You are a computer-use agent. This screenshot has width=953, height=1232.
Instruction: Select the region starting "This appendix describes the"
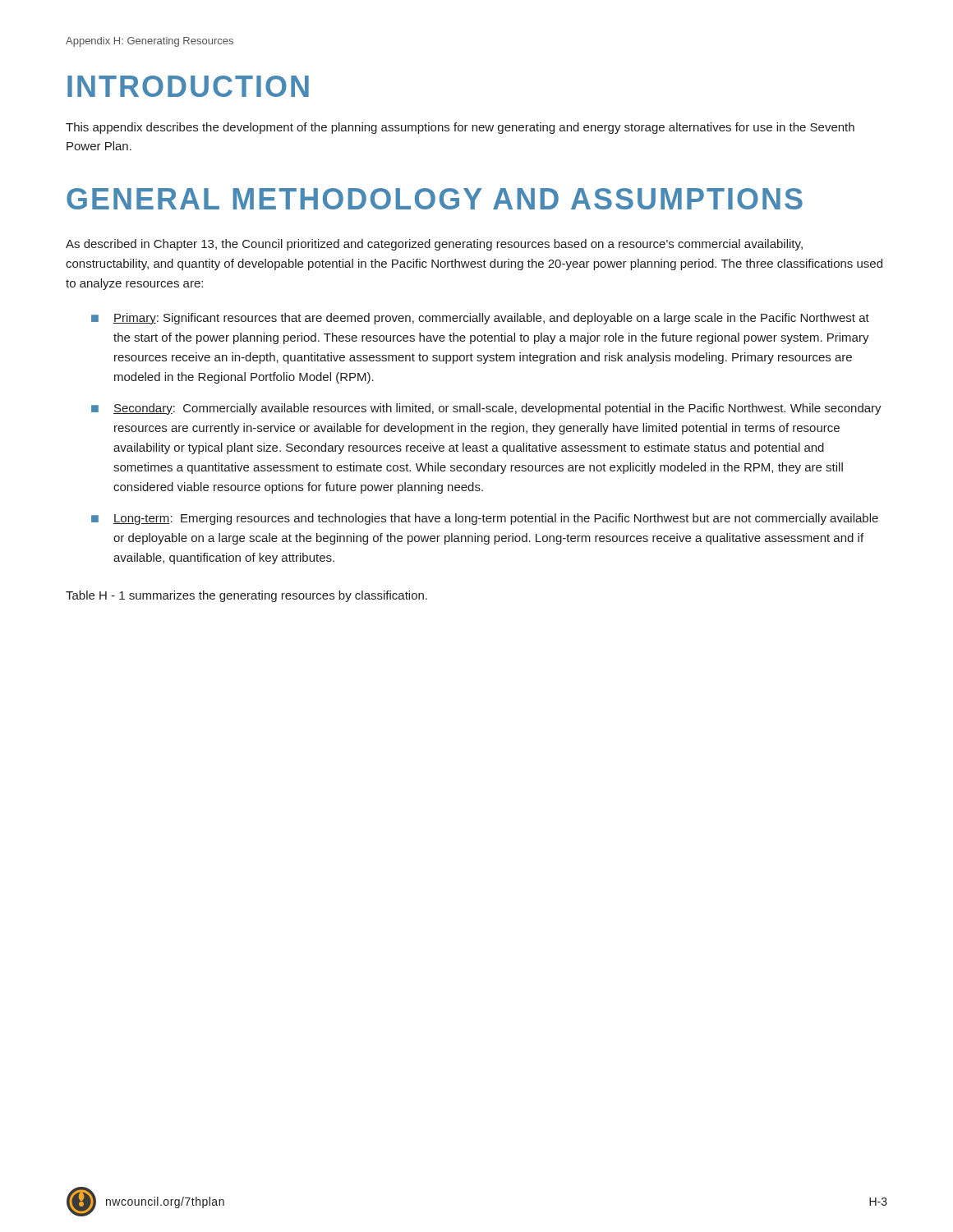460,136
